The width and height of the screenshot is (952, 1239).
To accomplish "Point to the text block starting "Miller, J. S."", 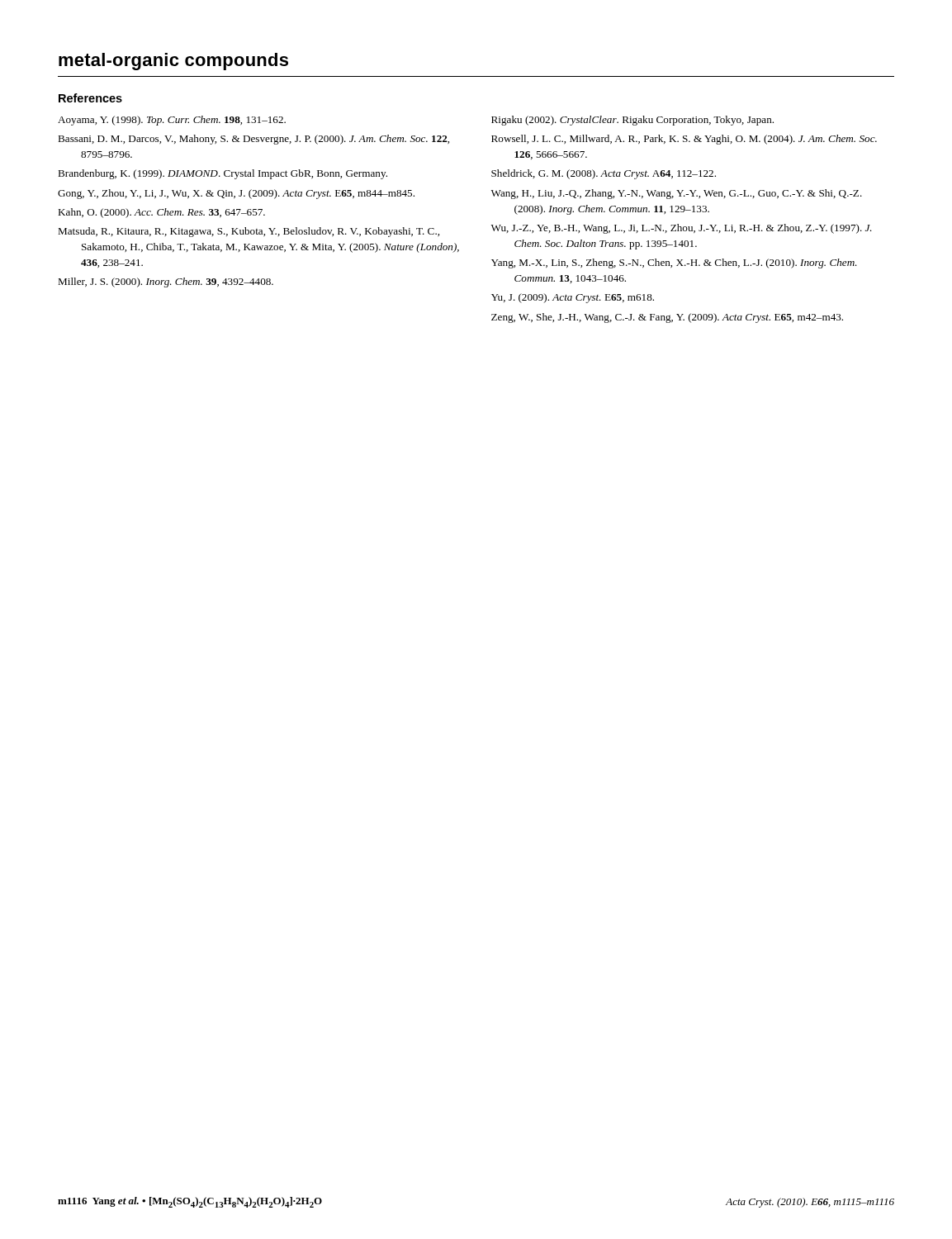I will [x=166, y=282].
